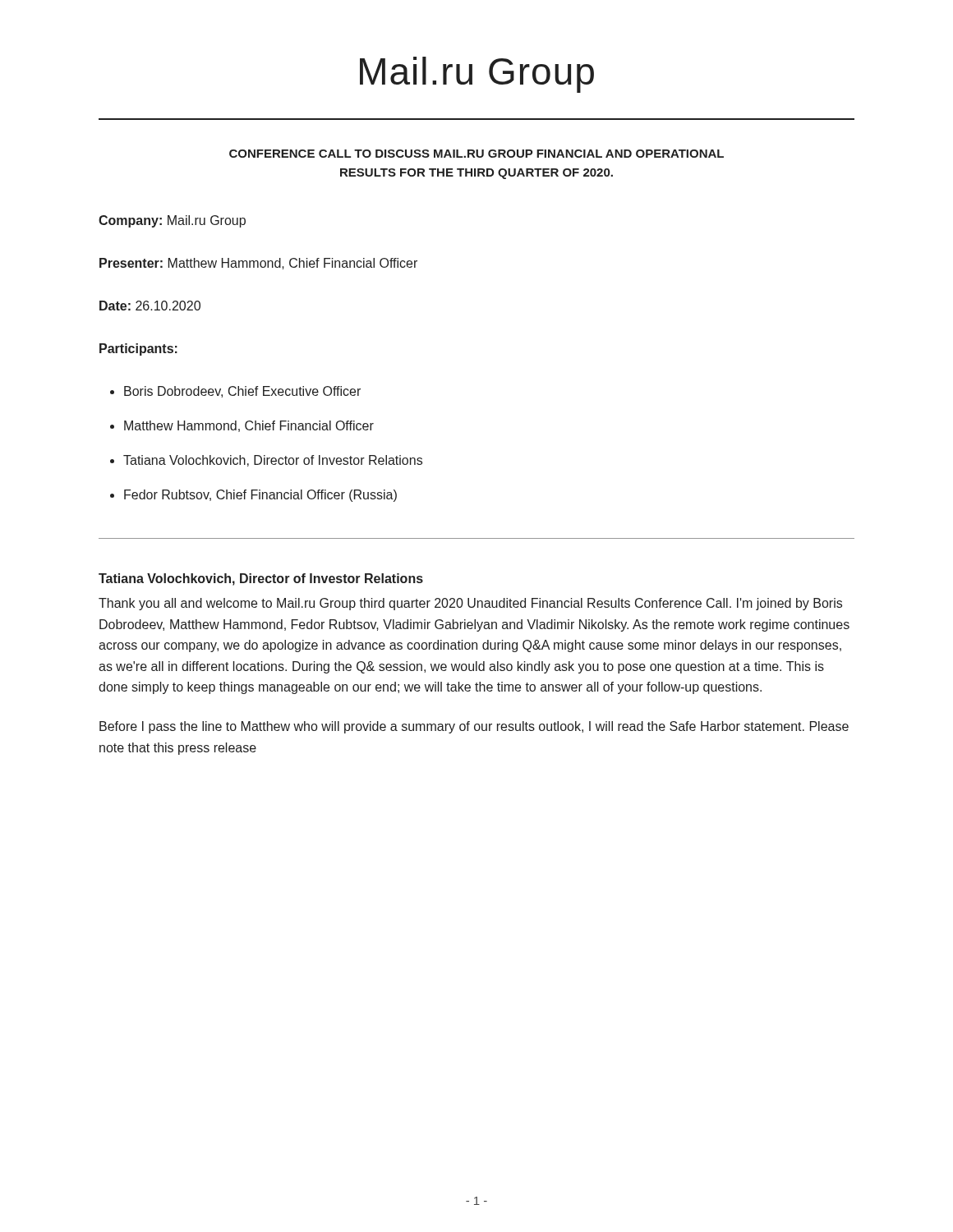Select the text starting "Fedor Rubtsov, Chief Financial Officer (Russia)"
Image resolution: width=953 pixels, height=1232 pixels.
tap(260, 495)
